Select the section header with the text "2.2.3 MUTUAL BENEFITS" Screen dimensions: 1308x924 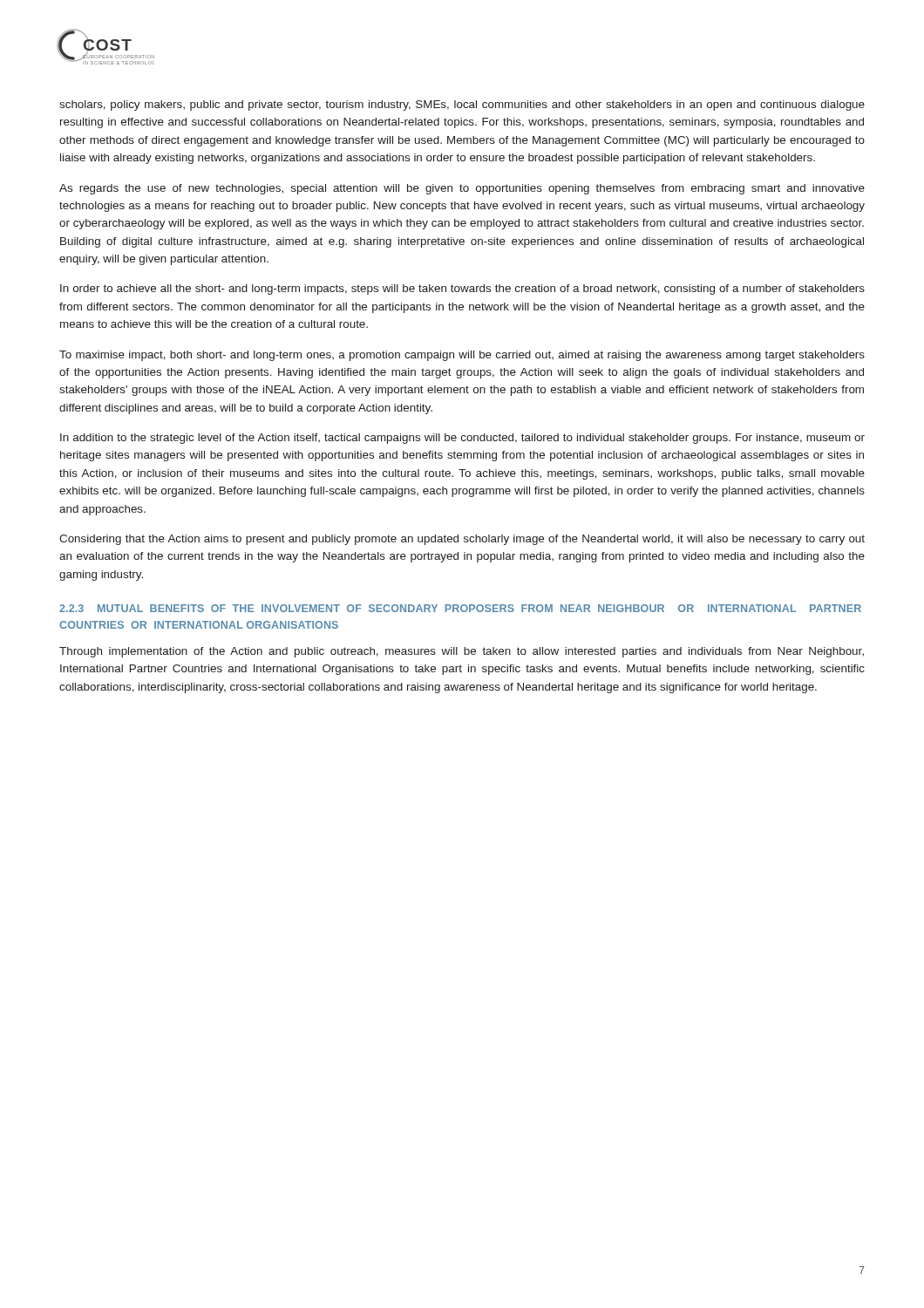(462, 617)
